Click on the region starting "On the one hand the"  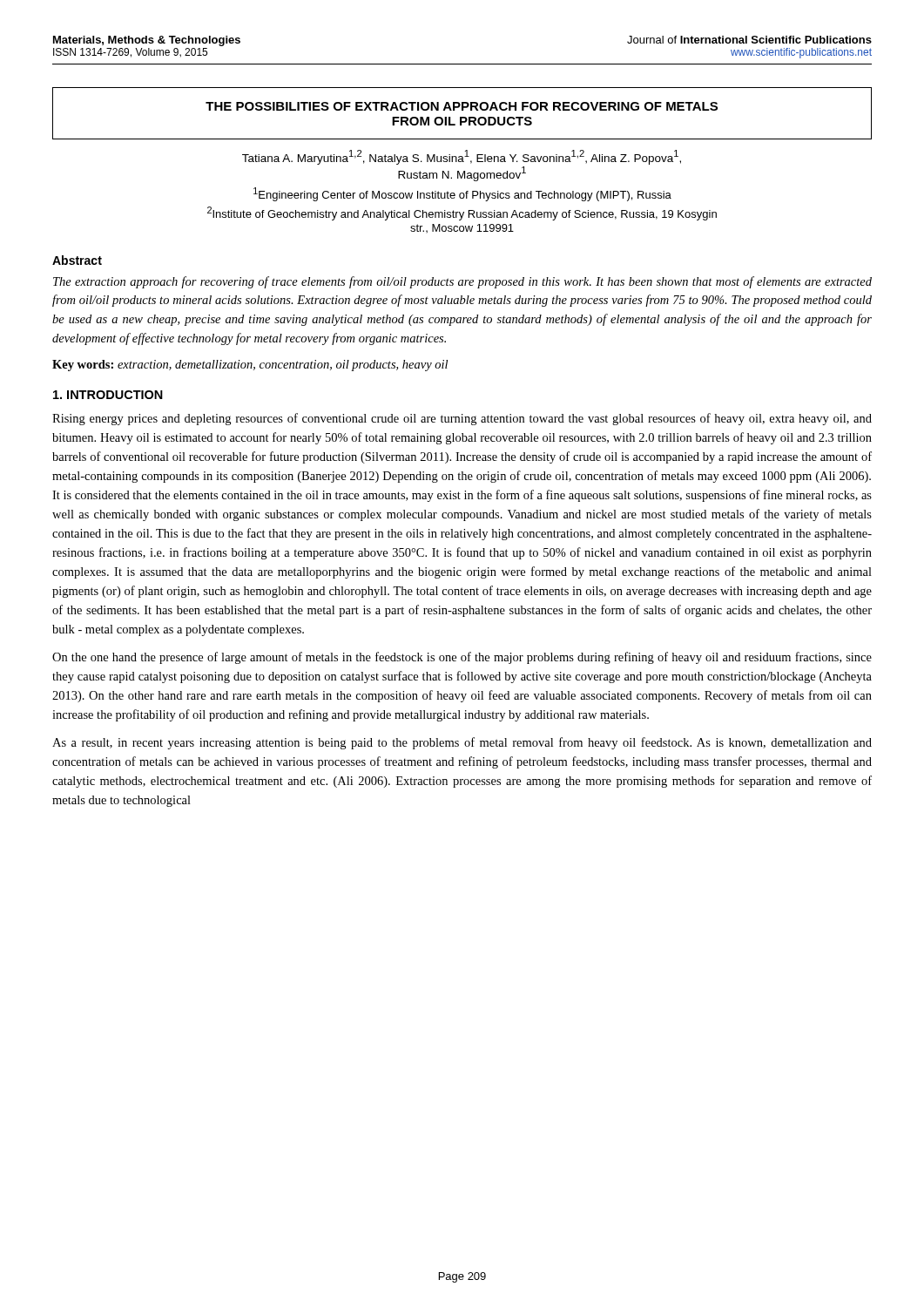(462, 686)
